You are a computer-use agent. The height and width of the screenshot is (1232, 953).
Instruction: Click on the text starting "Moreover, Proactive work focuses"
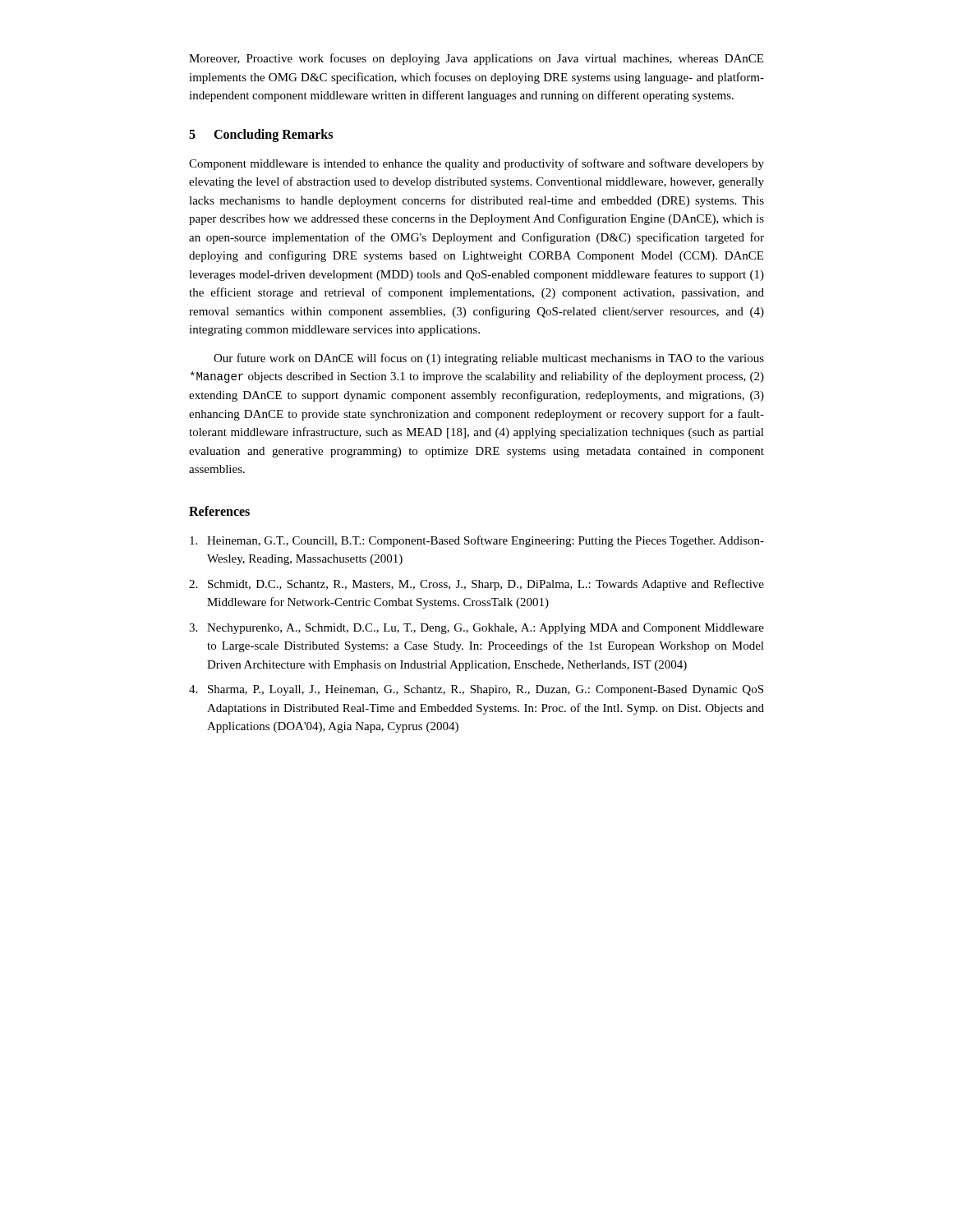tap(476, 77)
